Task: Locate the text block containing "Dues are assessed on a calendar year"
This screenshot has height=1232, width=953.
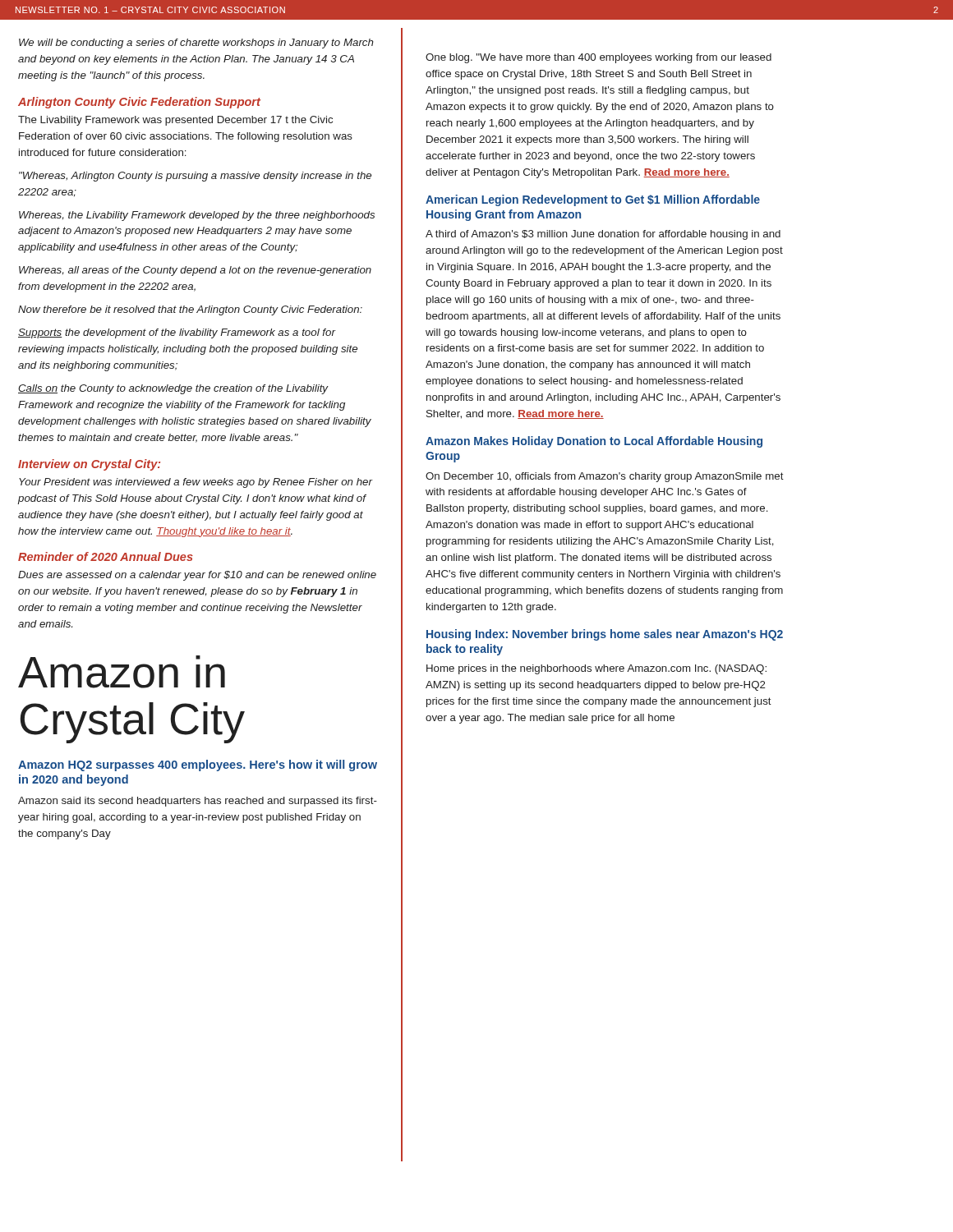Action: 198,600
